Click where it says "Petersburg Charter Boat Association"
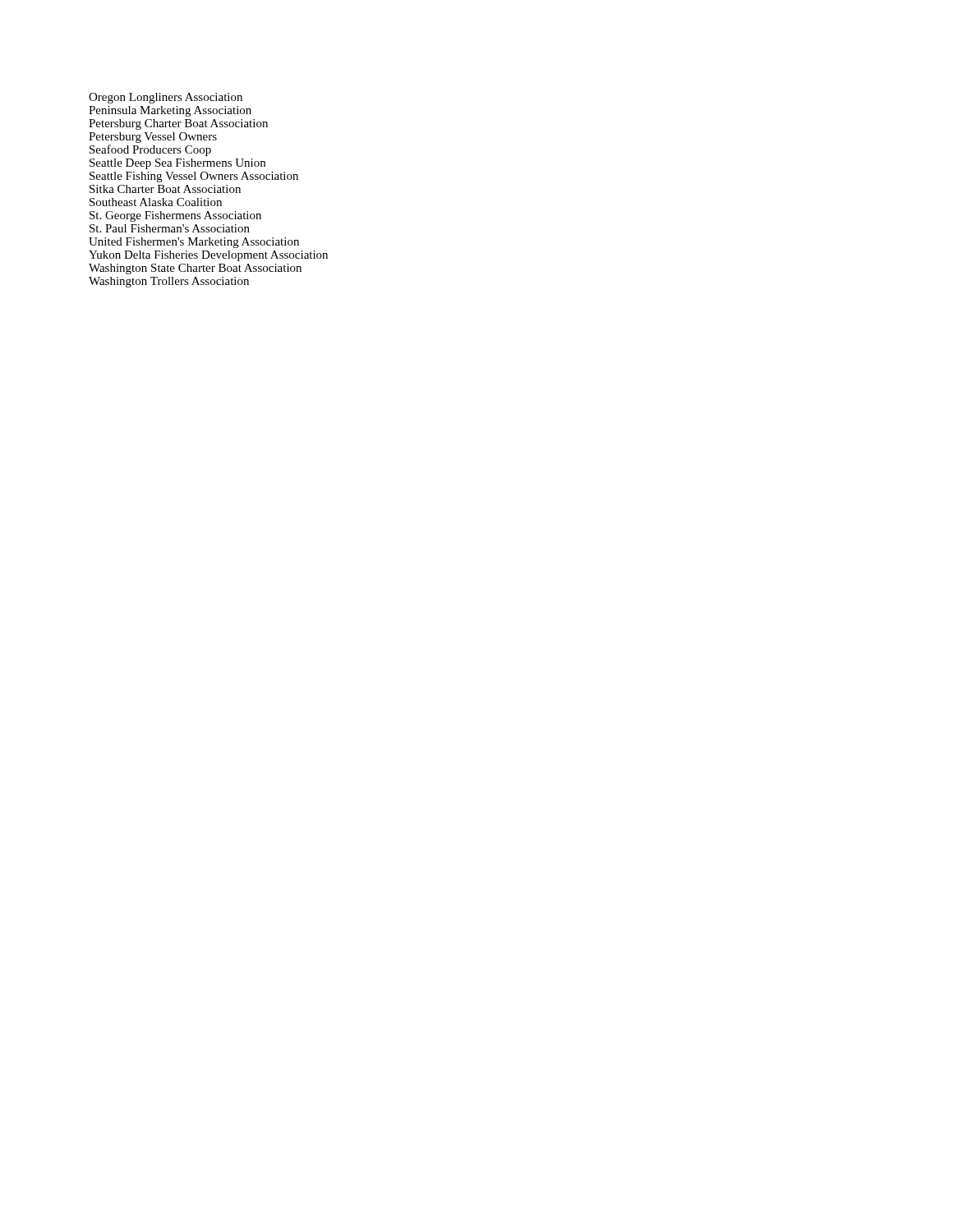Viewport: 953px width, 1232px height. [178, 123]
